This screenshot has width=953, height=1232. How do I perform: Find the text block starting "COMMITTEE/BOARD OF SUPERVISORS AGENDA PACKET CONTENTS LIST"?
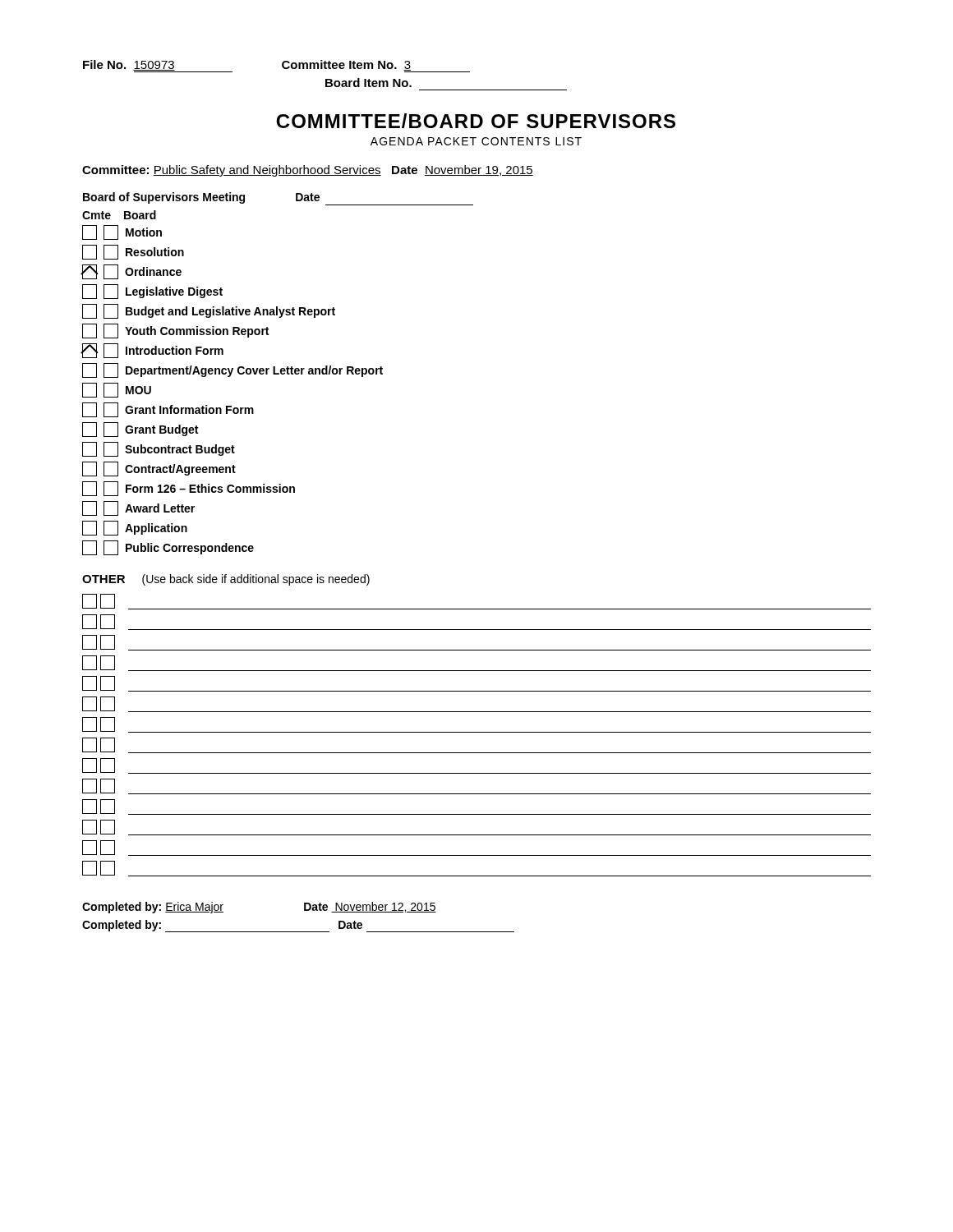[x=476, y=129]
